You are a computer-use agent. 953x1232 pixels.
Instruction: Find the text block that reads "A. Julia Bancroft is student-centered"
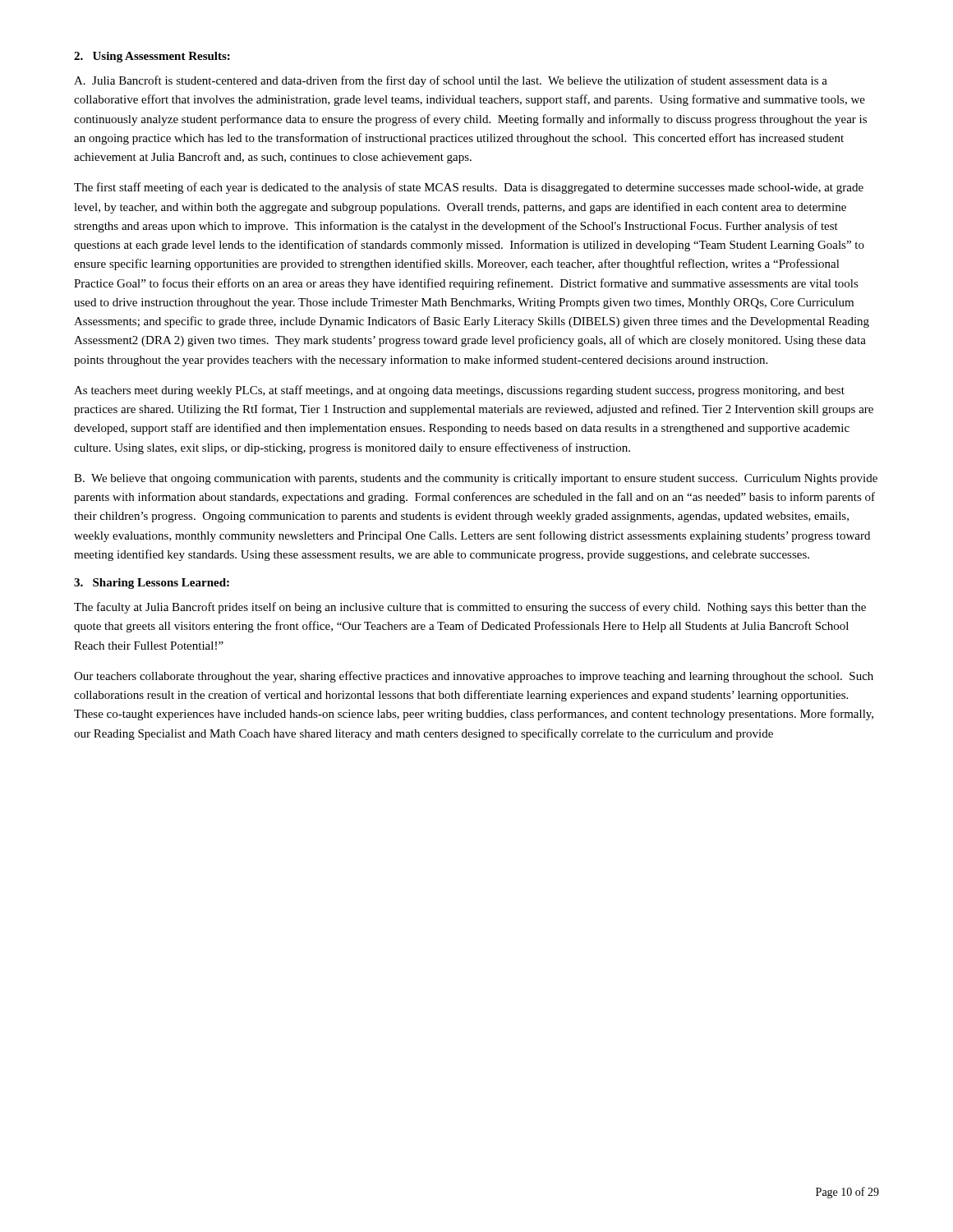[x=471, y=119]
